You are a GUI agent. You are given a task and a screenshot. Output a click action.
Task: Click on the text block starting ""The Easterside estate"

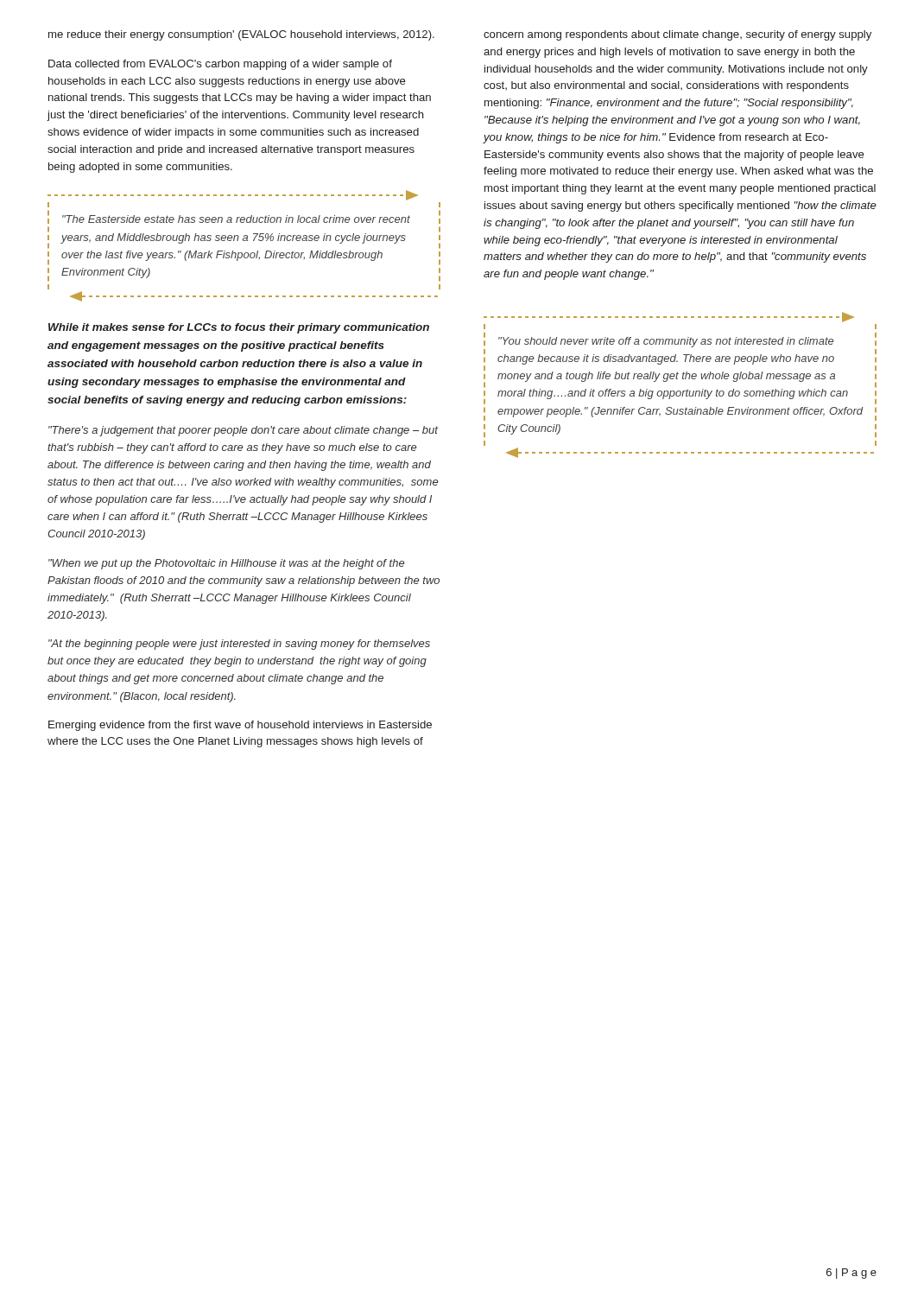coord(244,246)
